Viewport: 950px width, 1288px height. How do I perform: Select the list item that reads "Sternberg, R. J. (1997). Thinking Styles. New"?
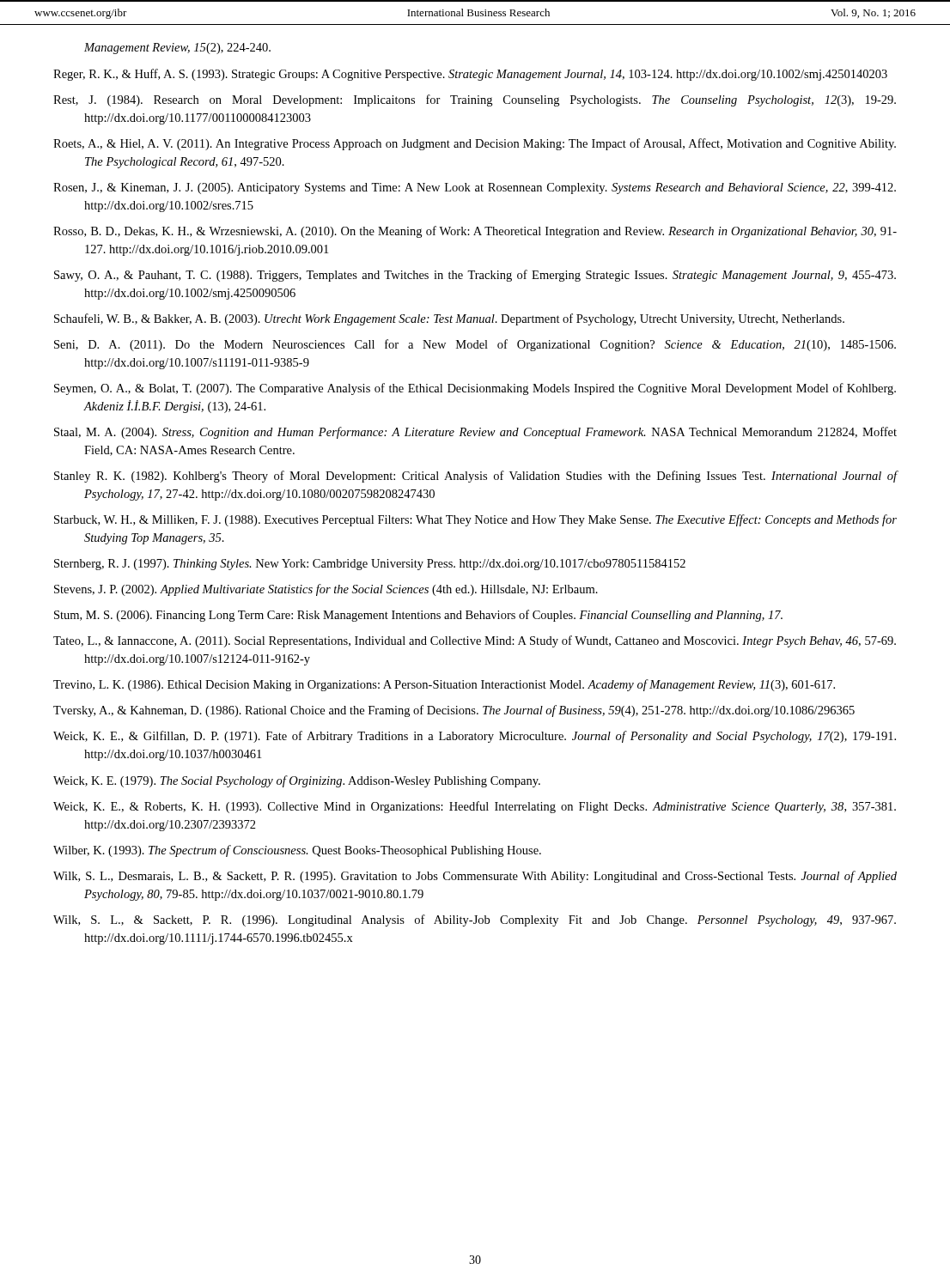click(x=370, y=564)
